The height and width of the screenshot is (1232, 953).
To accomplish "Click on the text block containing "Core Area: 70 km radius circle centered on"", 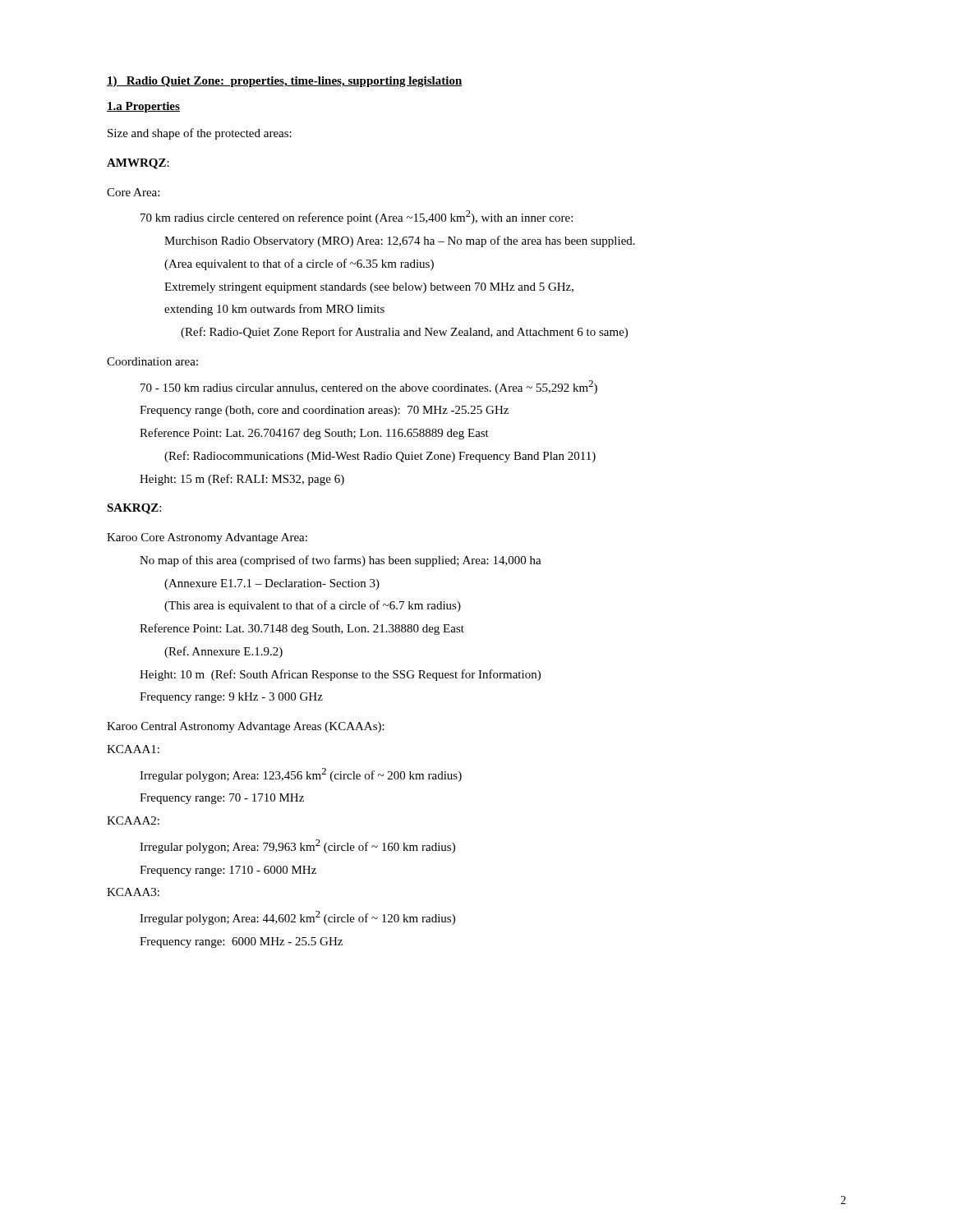I will pos(133,192).
